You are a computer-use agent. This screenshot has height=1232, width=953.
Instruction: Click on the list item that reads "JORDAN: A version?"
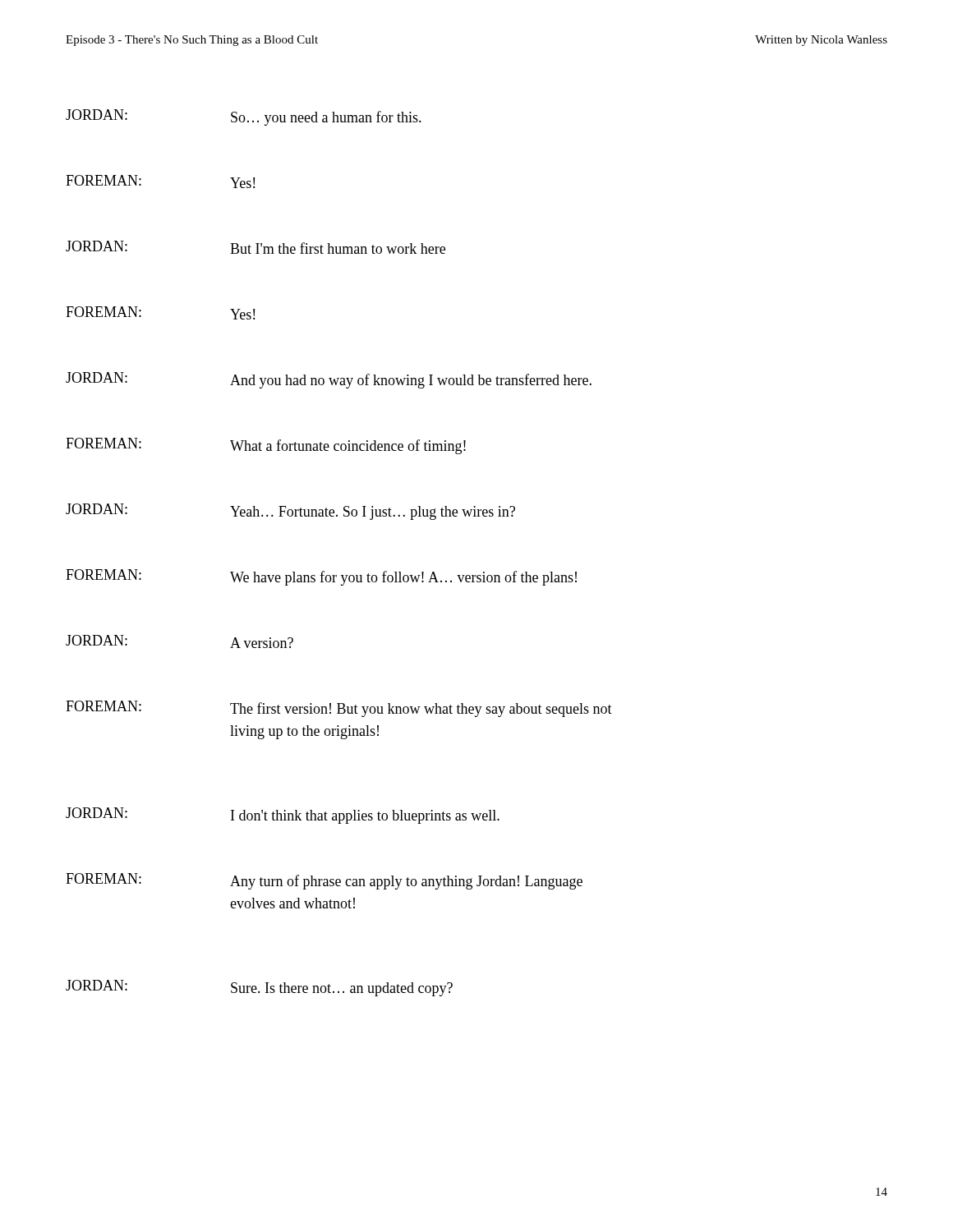click(x=95, y=641)
